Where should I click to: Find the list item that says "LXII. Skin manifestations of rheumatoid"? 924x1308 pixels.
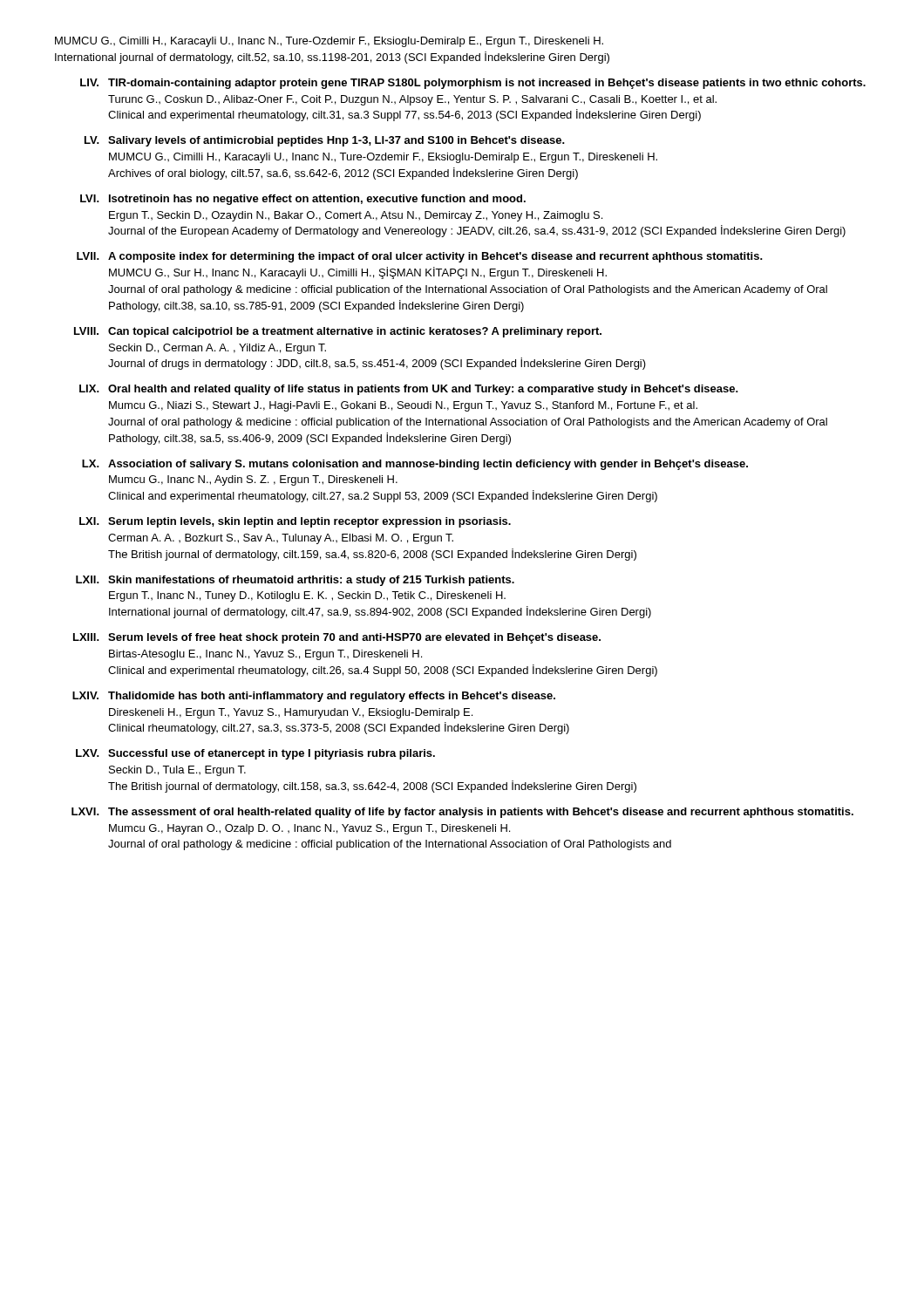(x=462, y=596)
